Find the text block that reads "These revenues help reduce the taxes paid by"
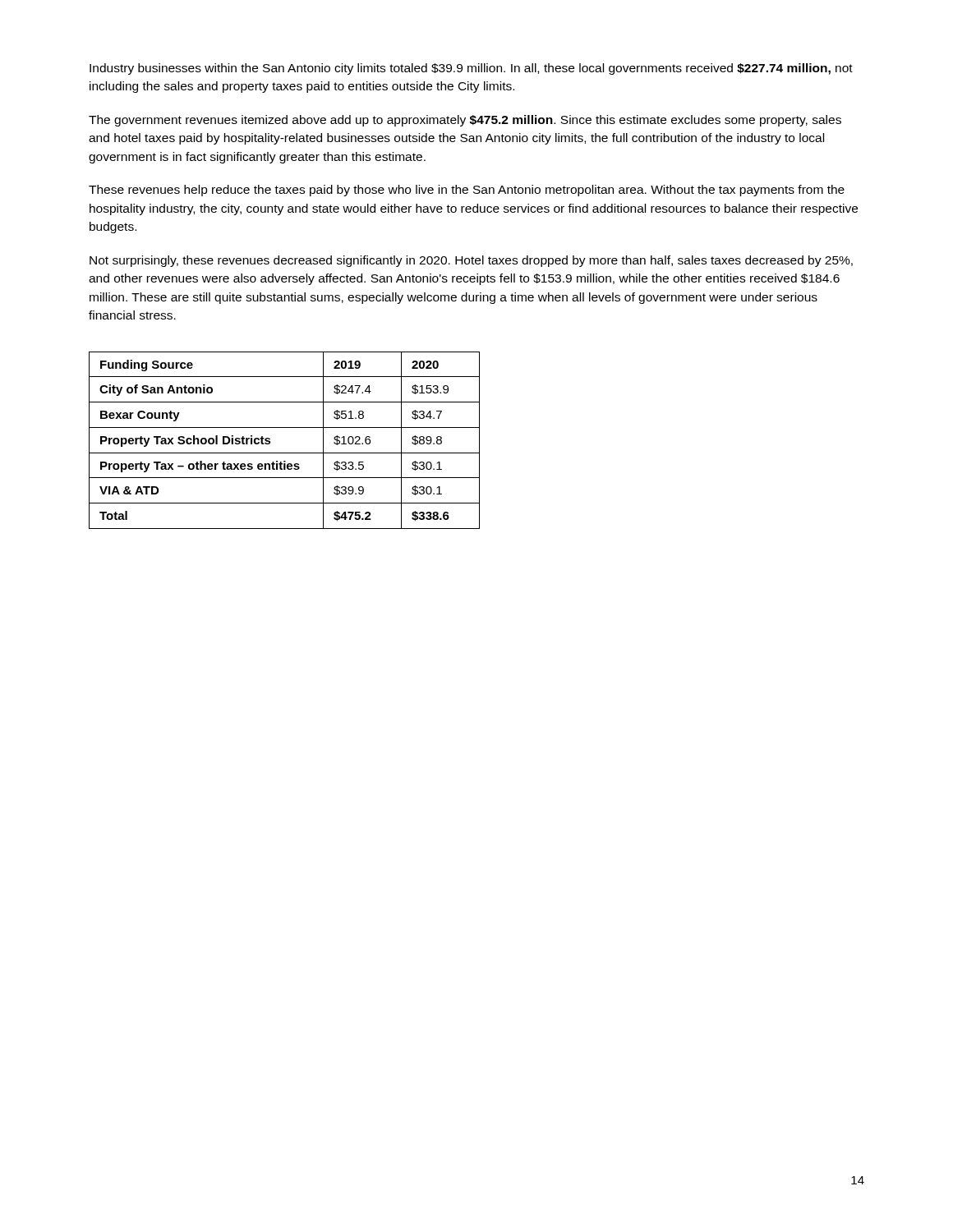Image resolution: width=953 pixels, height=1232 pixels. 474,208
